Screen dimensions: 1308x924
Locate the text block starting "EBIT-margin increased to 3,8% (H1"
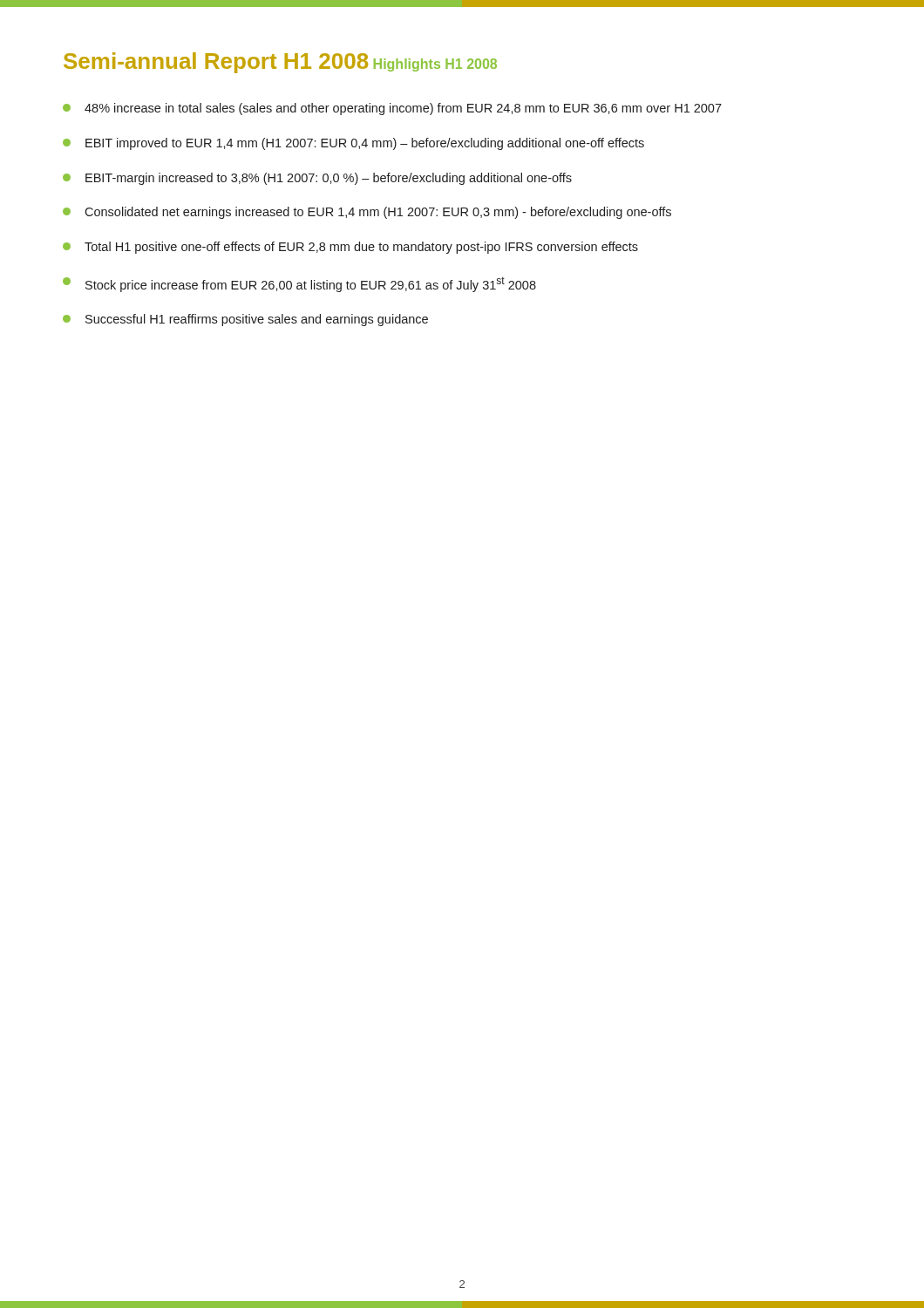(462, 178)
